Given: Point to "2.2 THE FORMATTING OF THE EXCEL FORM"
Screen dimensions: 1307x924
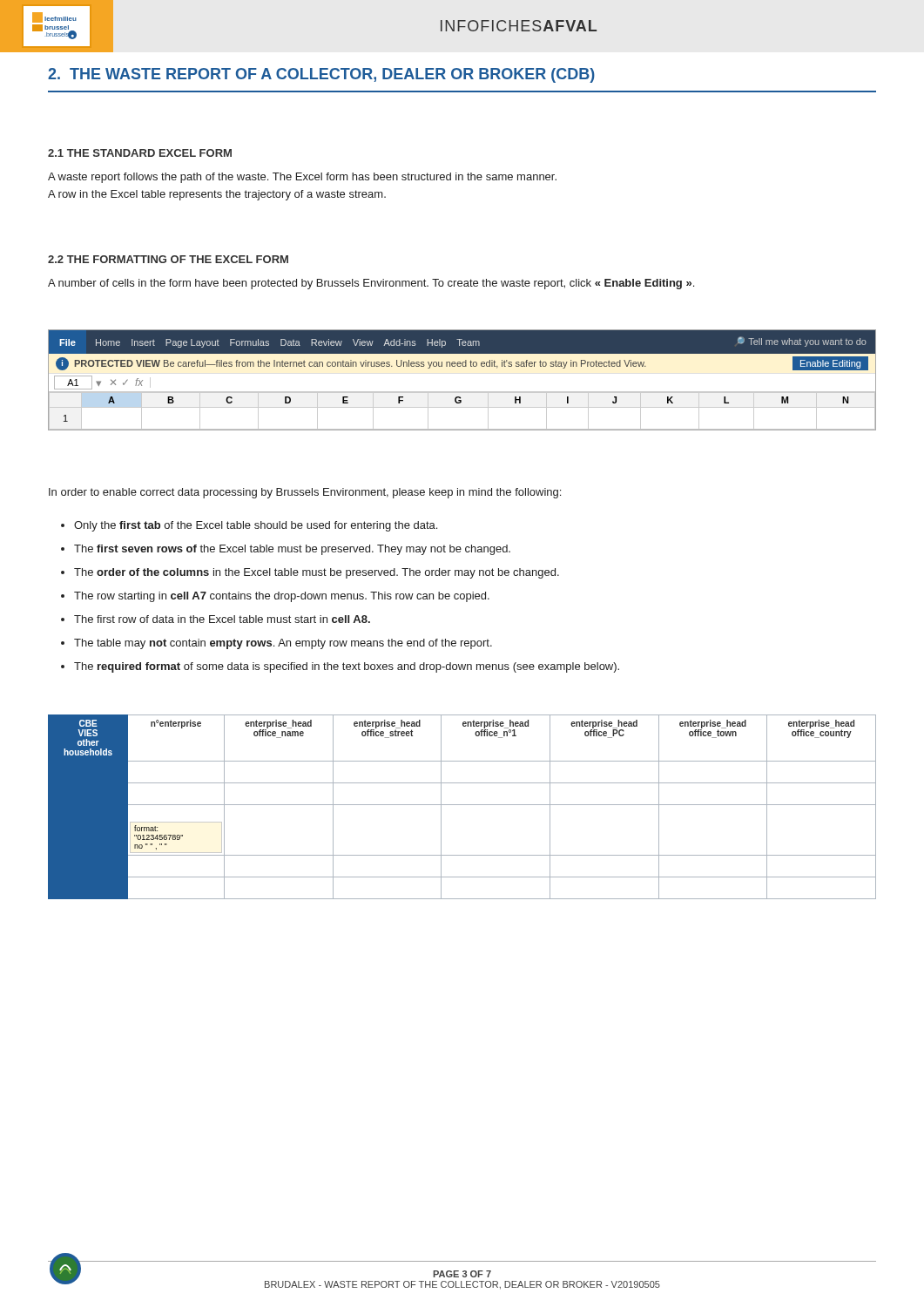Looking at the screenshot, I should pyautogui.click(x=168, y=259).
